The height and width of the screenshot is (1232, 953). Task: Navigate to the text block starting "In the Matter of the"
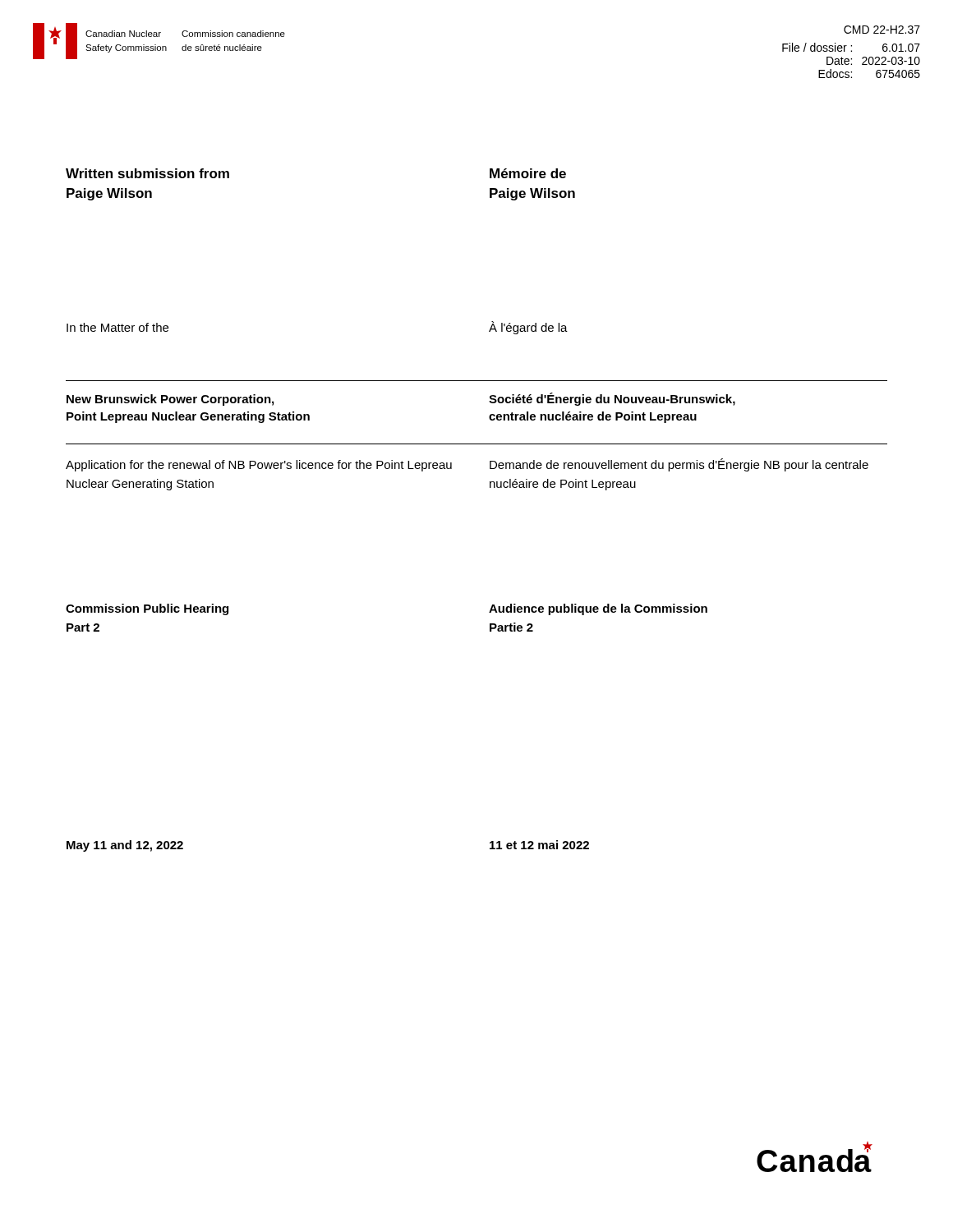click(117, 327)
